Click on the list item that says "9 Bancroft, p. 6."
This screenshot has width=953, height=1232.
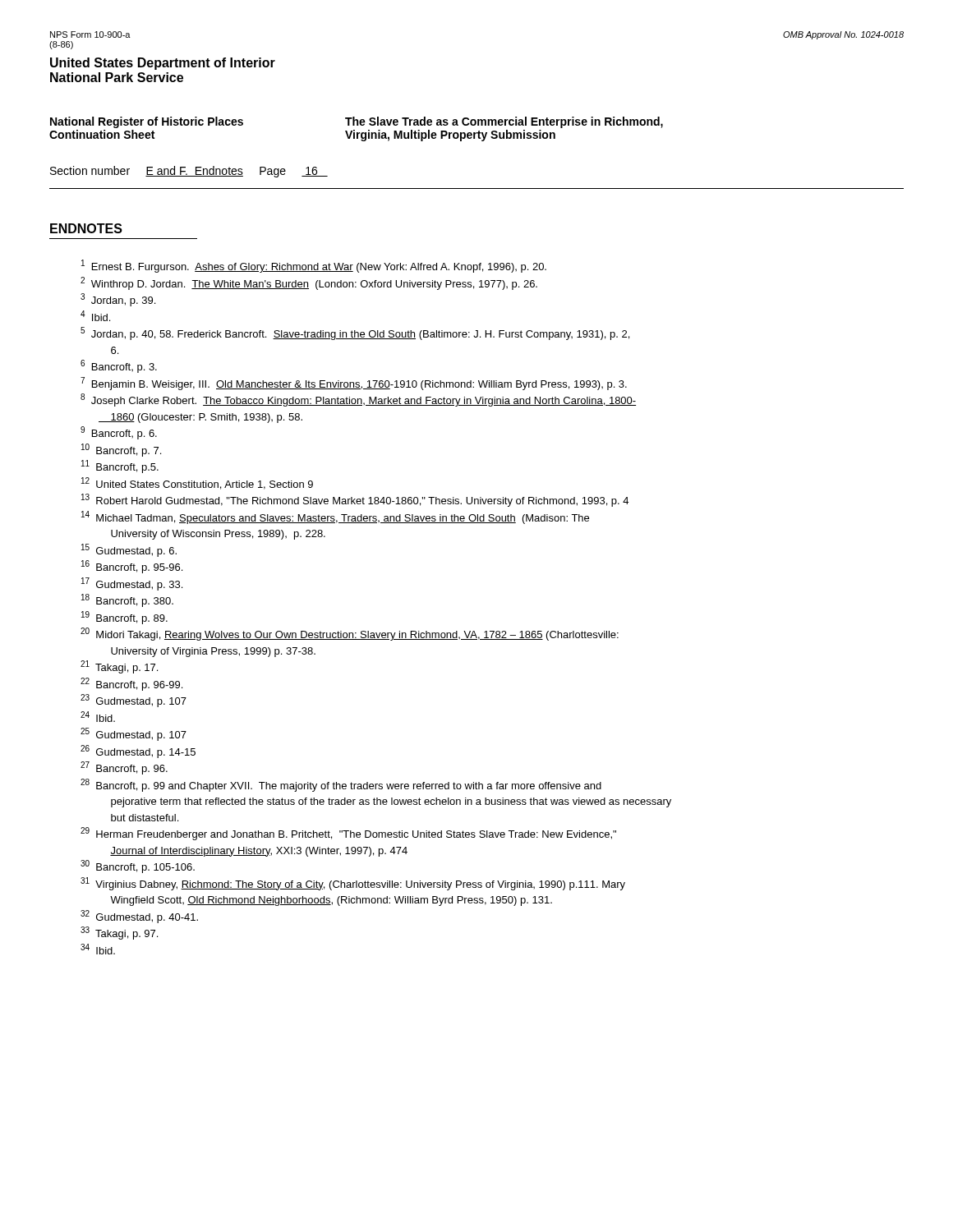(119, 432)
